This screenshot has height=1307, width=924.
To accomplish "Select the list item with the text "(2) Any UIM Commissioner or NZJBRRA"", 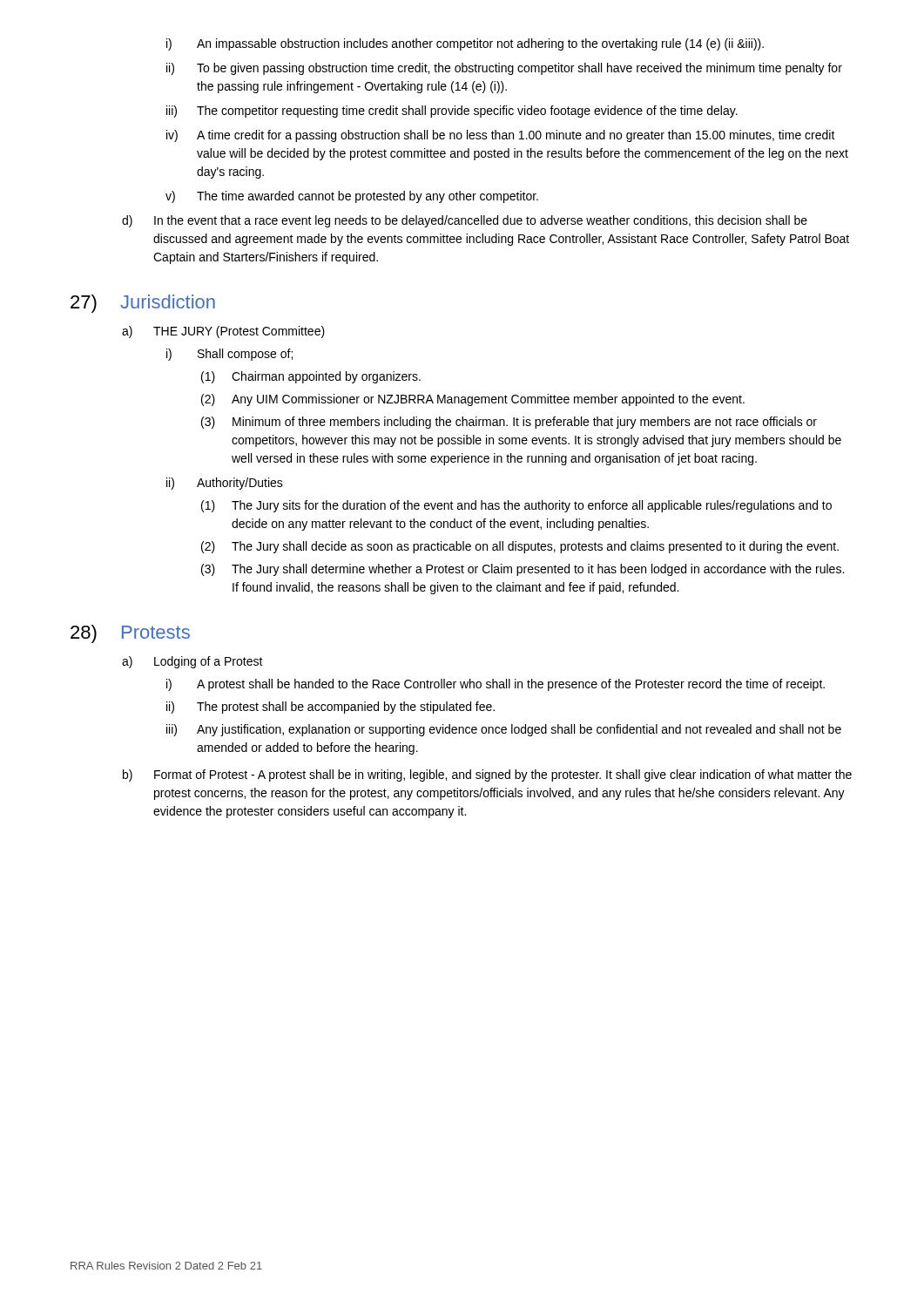I will point(527,400).
